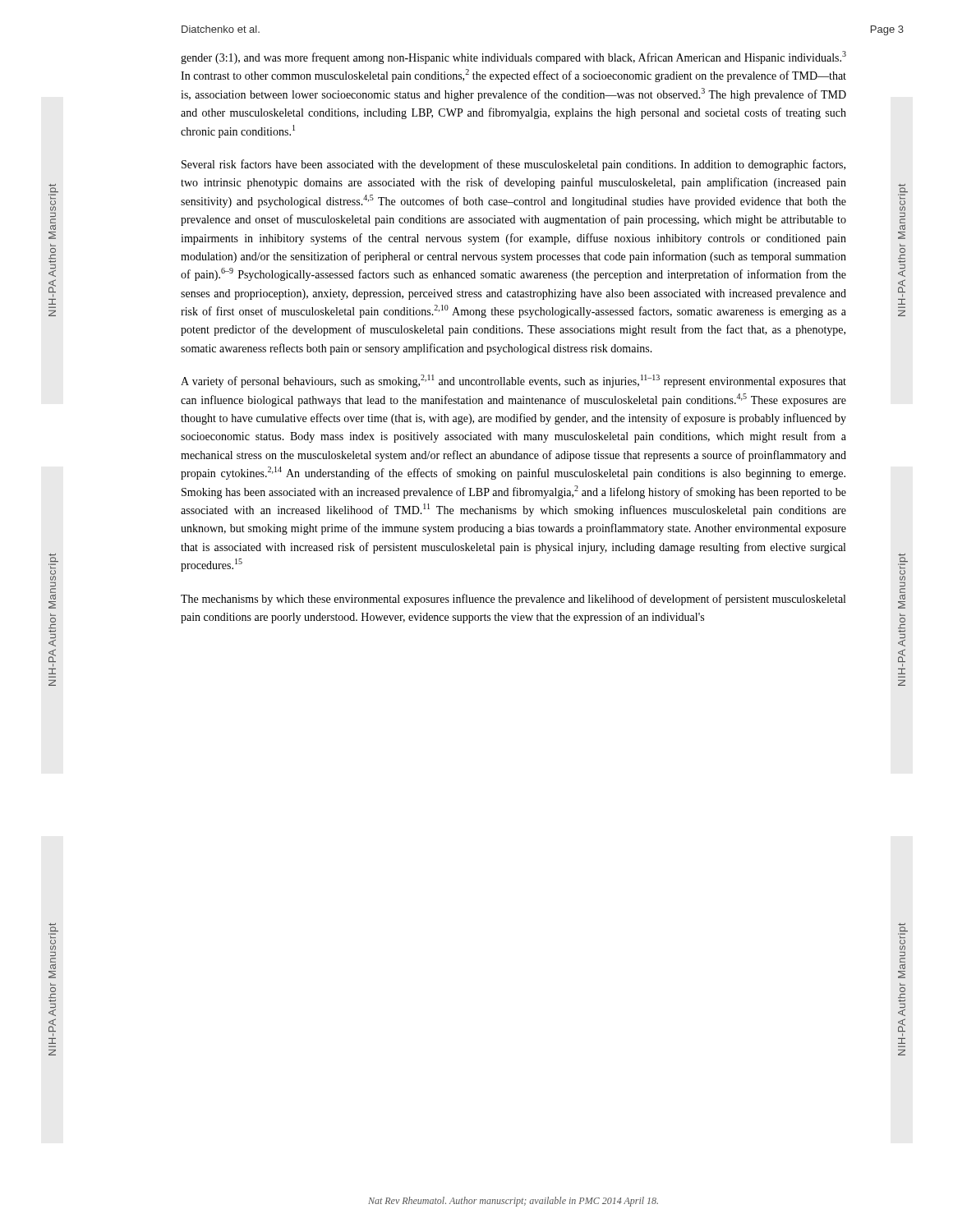This screenshot has width=953, height=1232.
Task: Select the text starting "A variety of personal behaviours,"
Action: click(513, 473)
